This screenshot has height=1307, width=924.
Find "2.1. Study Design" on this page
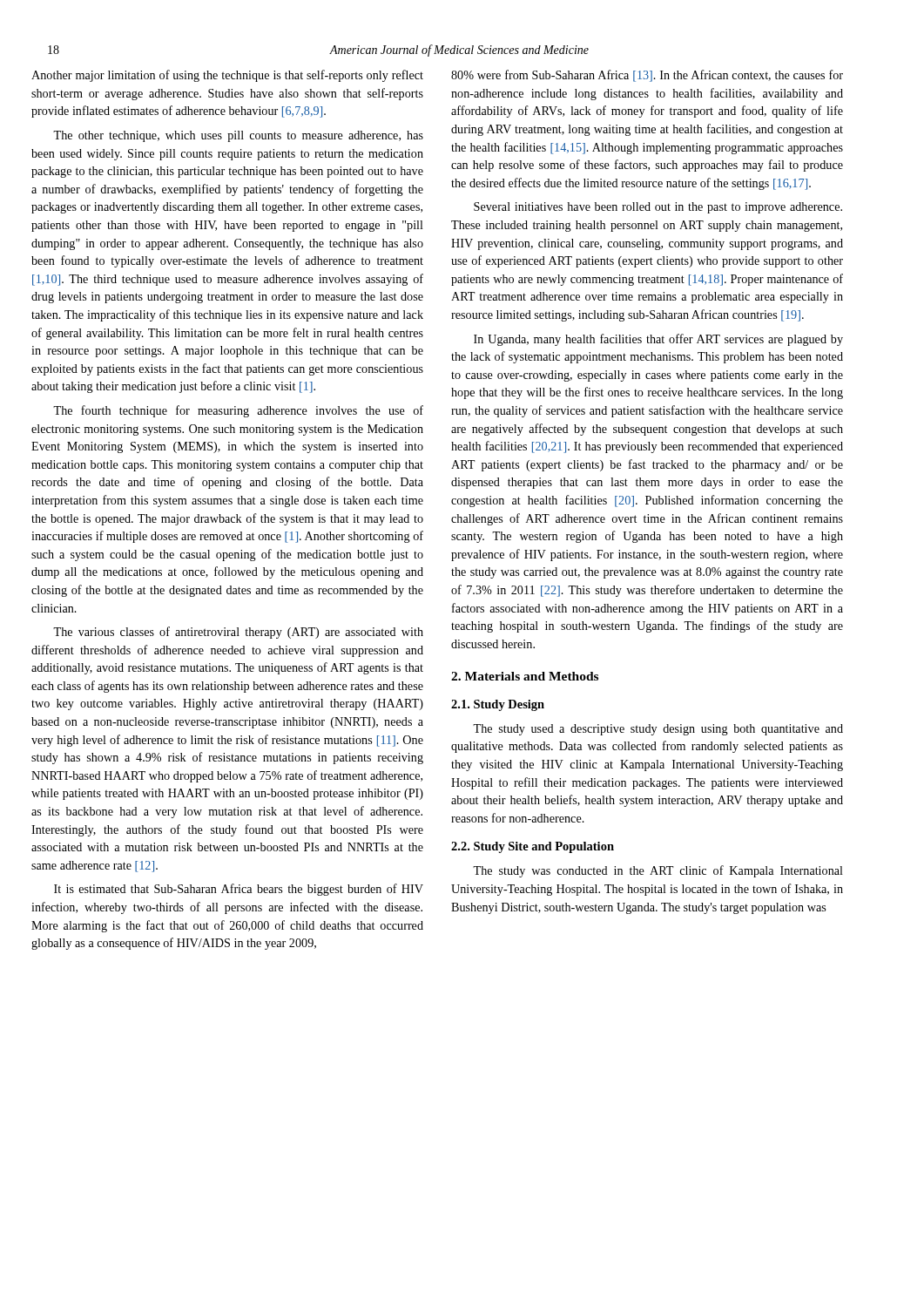click(x=498, y=704)
